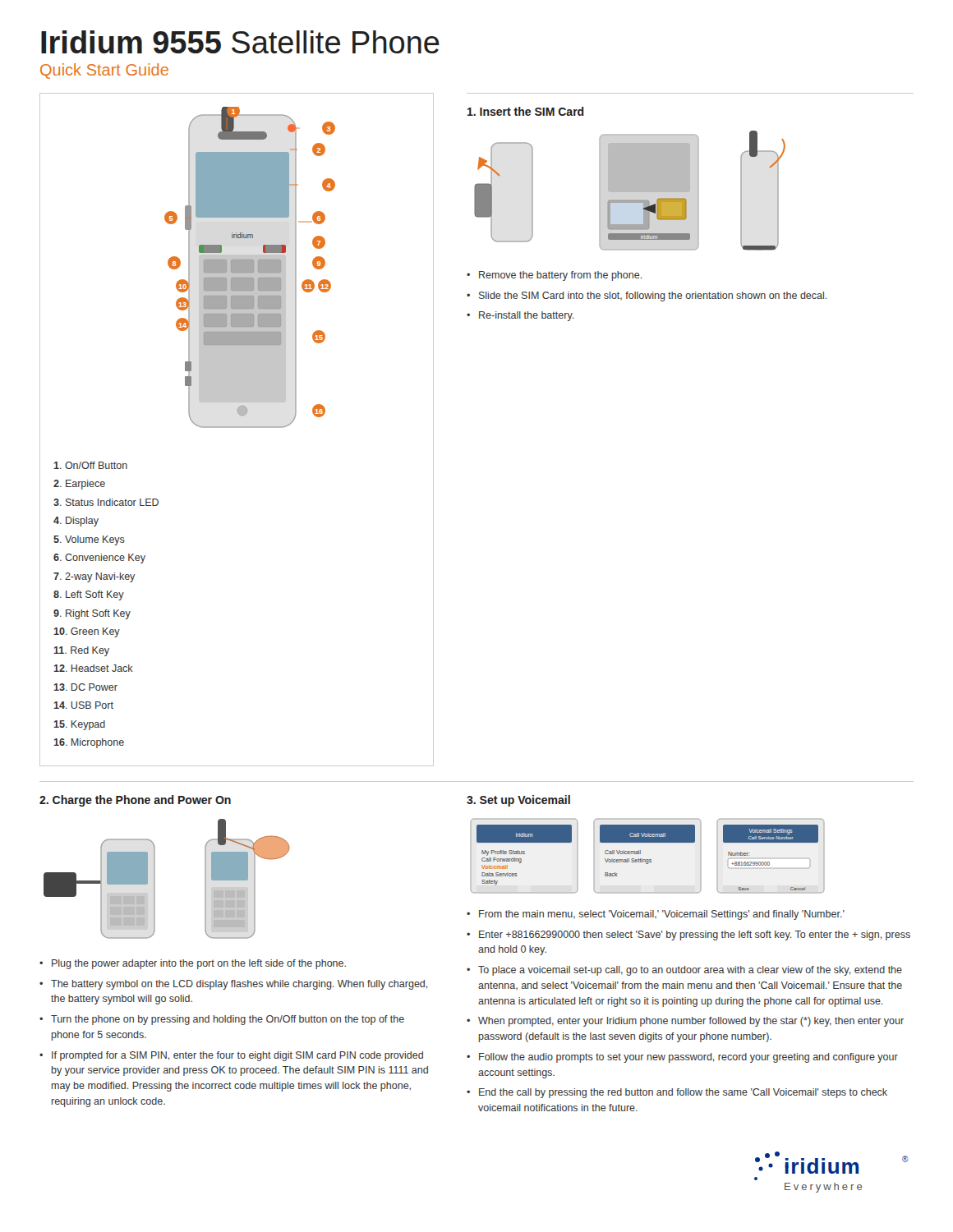Click on the engineering diagram
The image size is (953, 1232).
(237, 429)
